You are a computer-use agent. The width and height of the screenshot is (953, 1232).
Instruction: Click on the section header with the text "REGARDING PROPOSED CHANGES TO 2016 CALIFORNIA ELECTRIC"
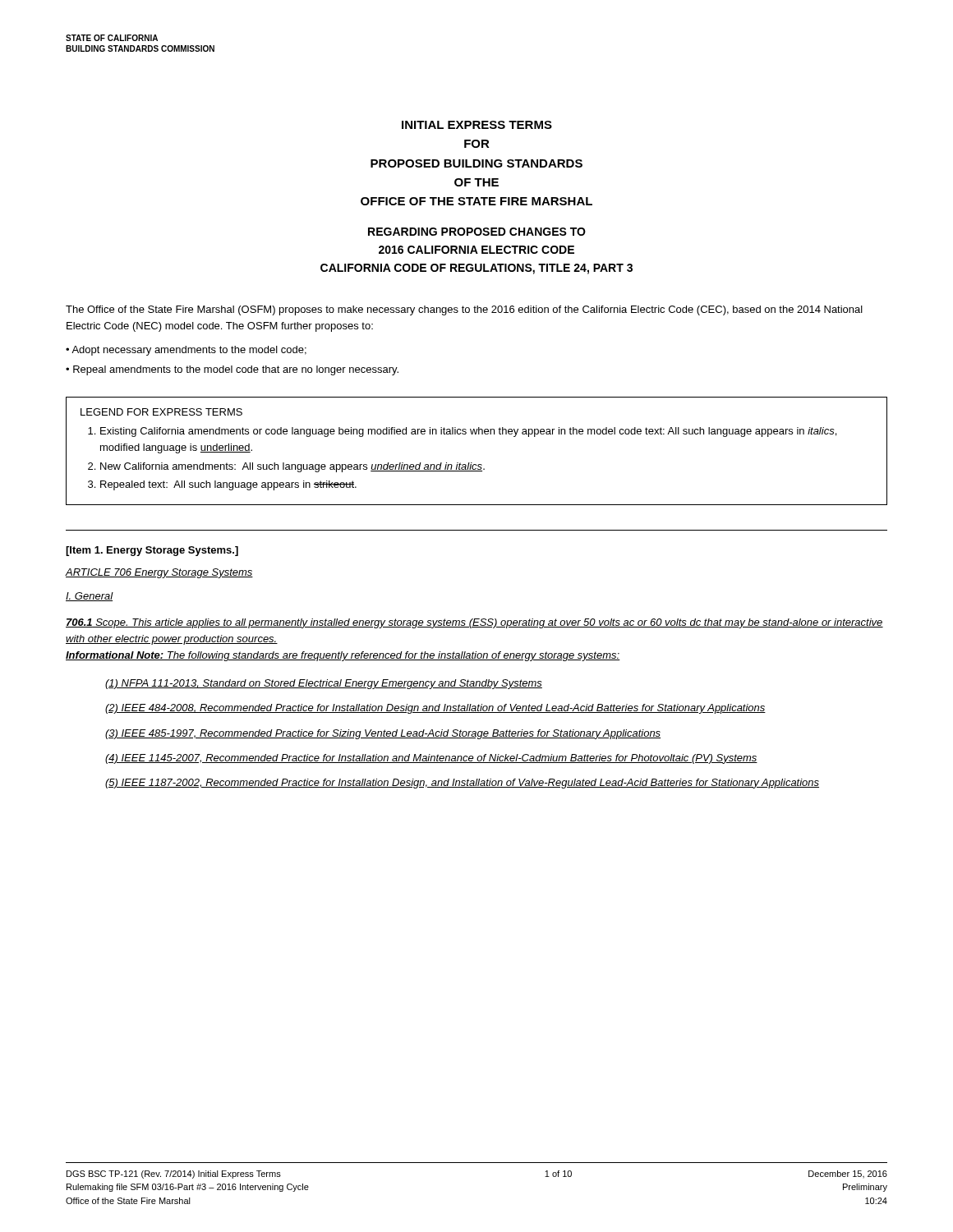point(476,250)
